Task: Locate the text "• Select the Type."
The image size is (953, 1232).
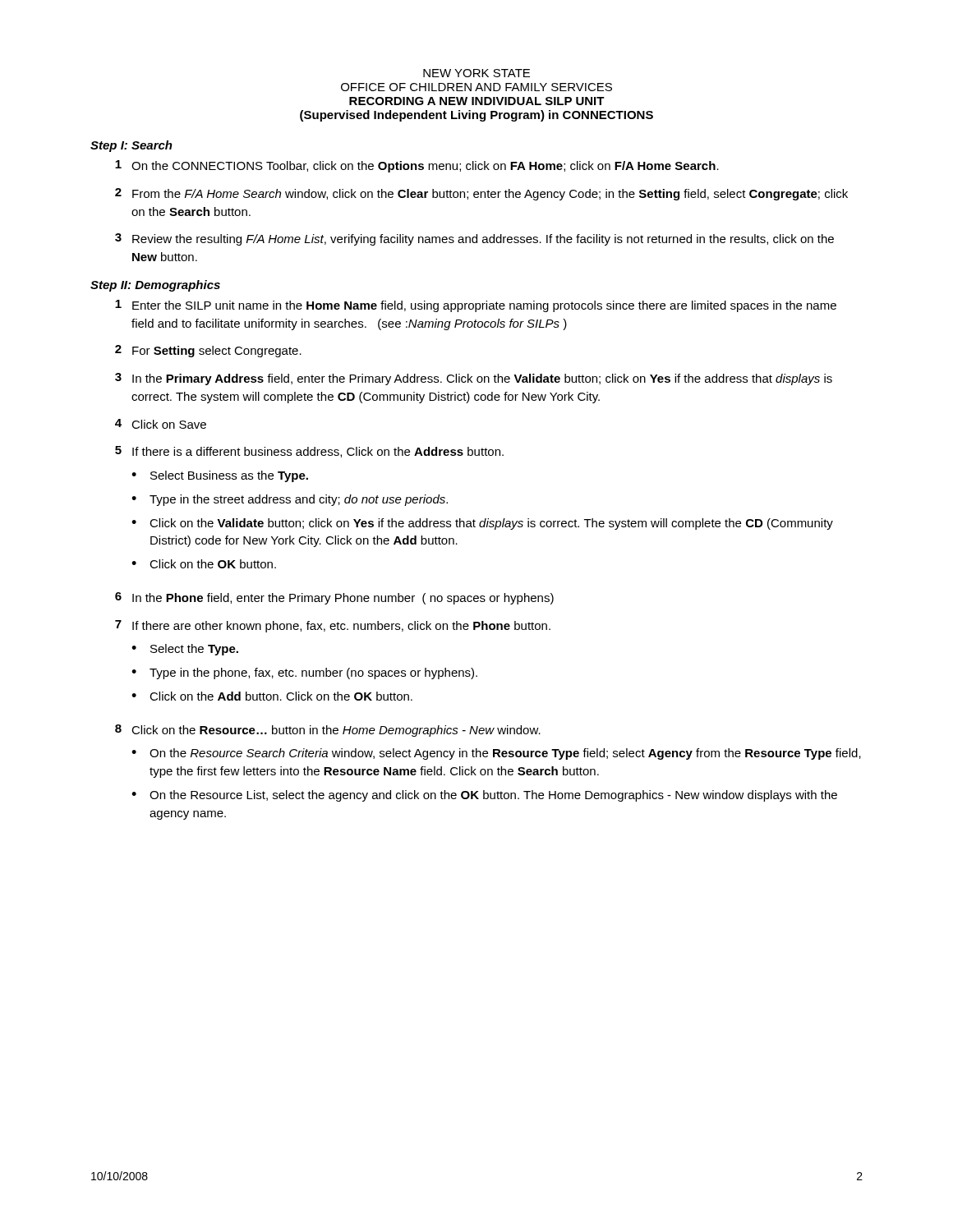Action: [x=185, y=650]
